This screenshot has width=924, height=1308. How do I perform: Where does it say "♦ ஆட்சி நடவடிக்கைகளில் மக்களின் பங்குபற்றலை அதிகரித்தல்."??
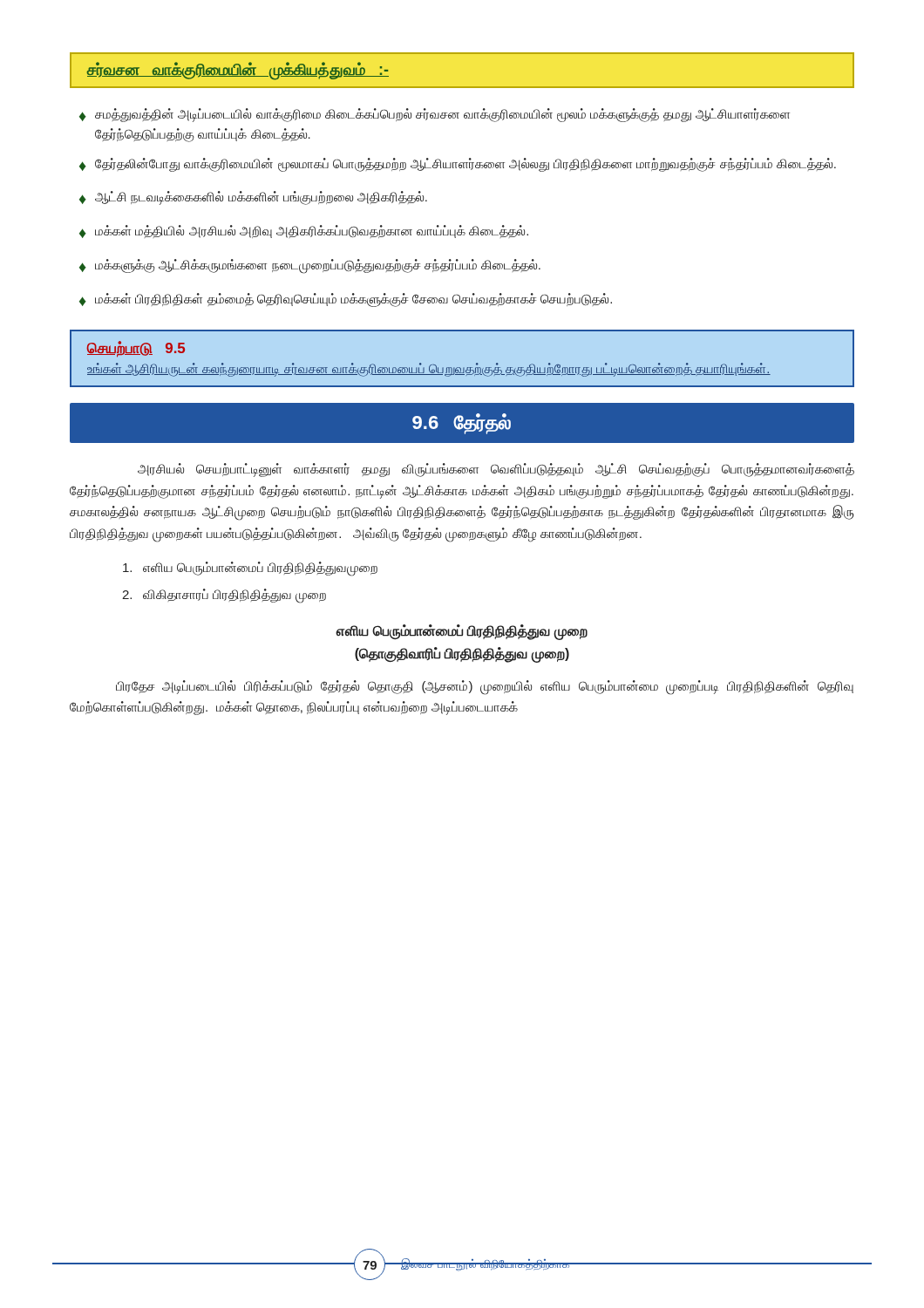pos(253,200)
